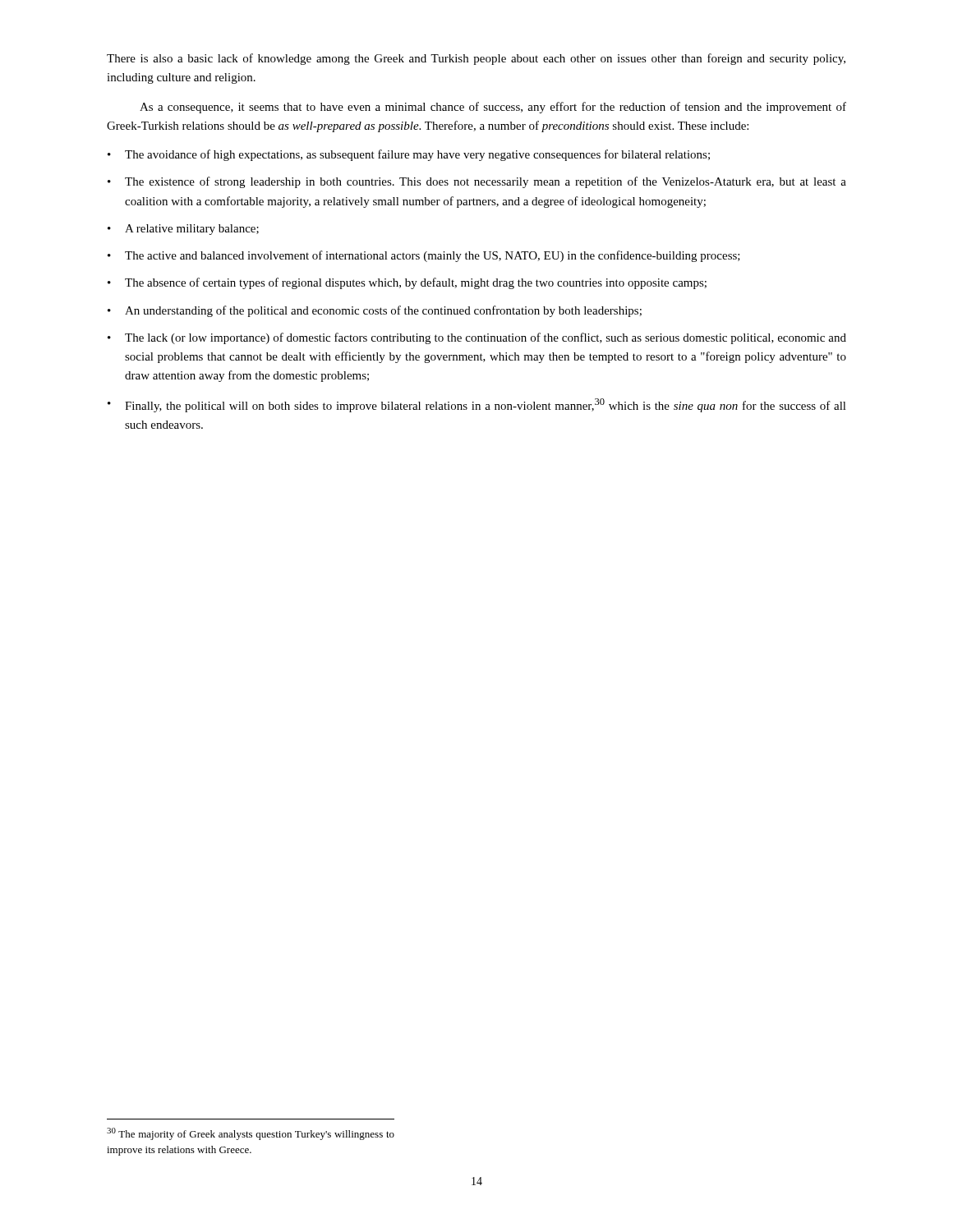Viewport: 953px width, 1232px height.
Task: Find the list item that reads "• An understanding"
Action: (476, 311)
